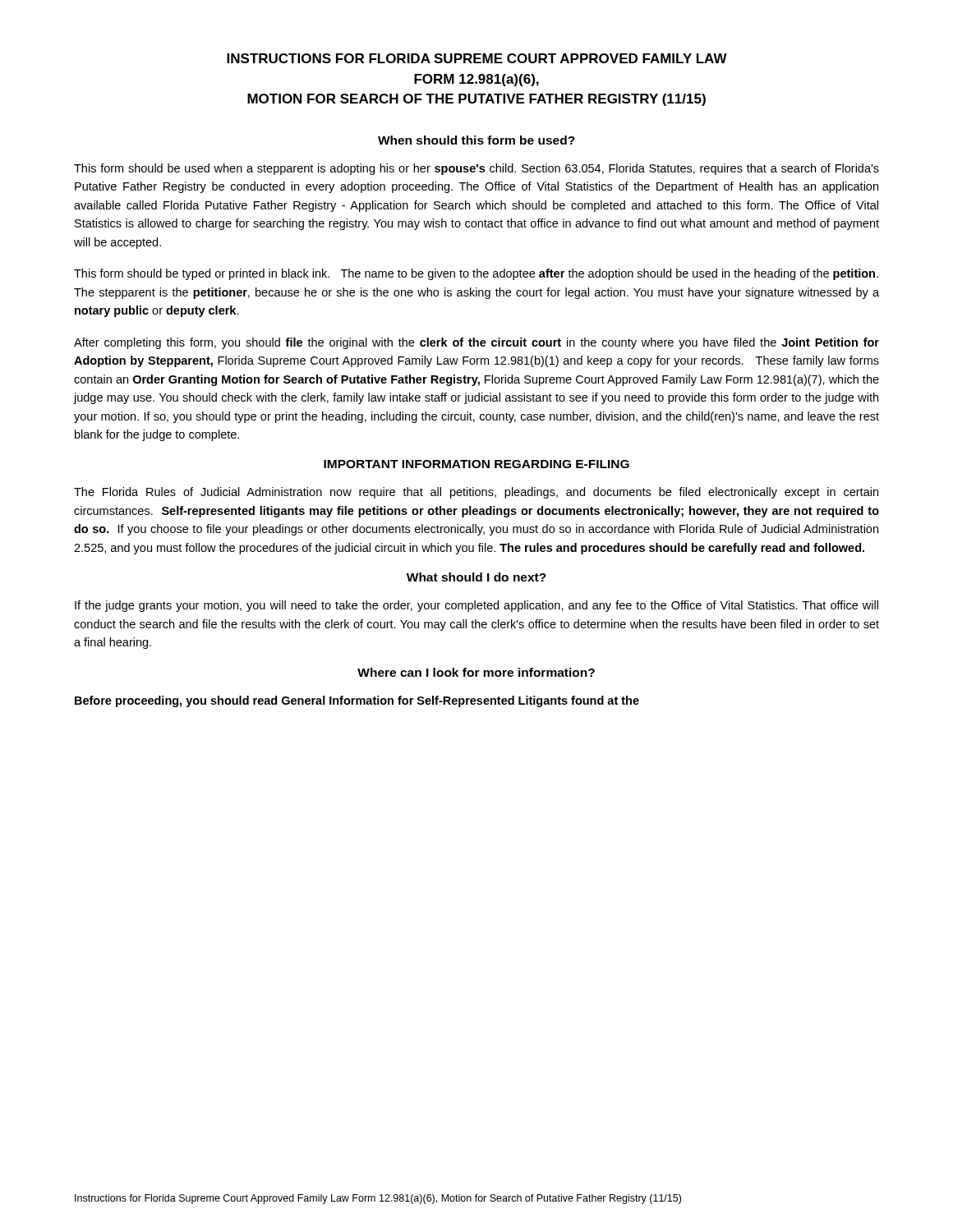Find the region starting "What should I do next?"

476,577
